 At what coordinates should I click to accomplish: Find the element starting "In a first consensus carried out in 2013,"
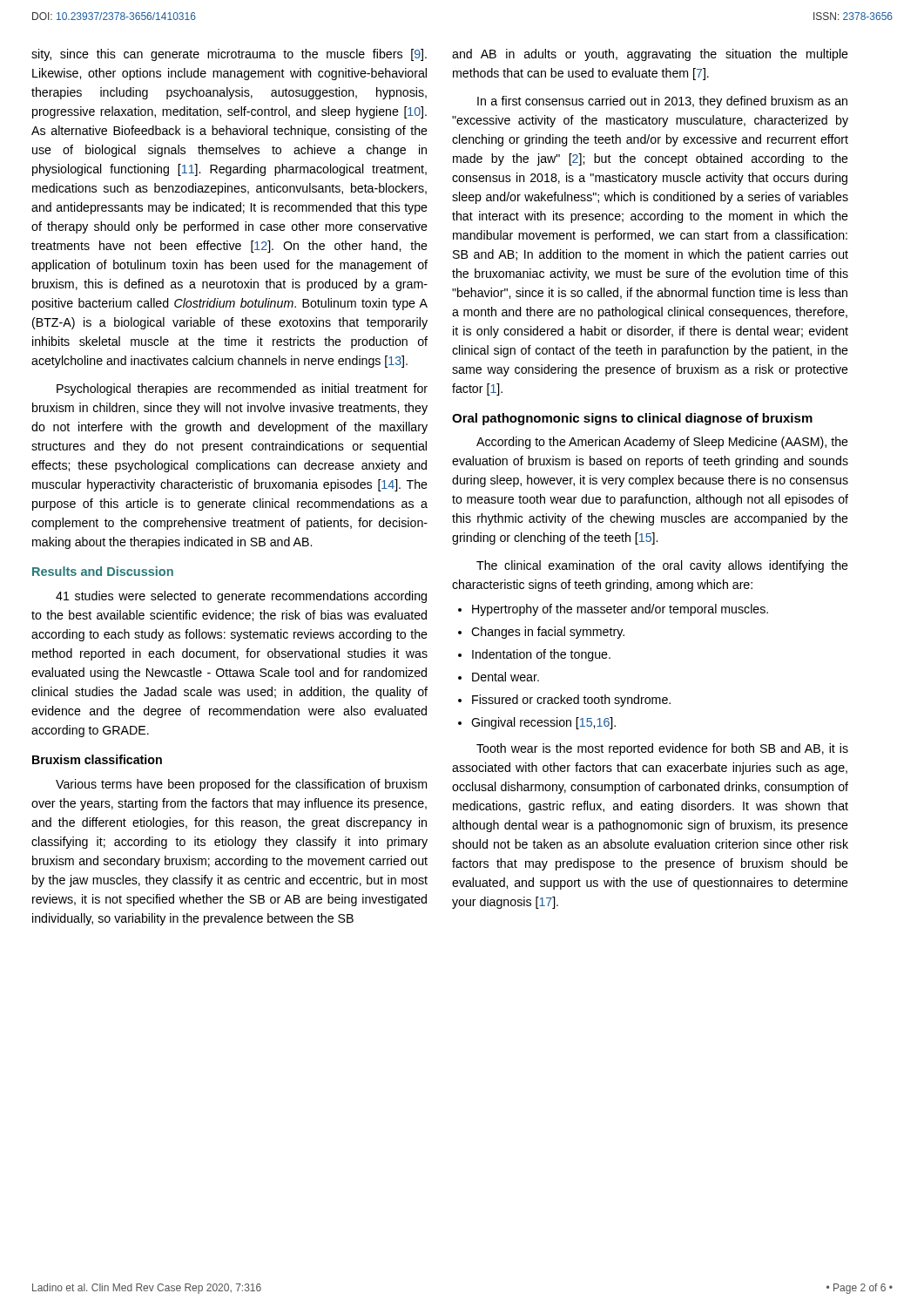pos(650,244)
